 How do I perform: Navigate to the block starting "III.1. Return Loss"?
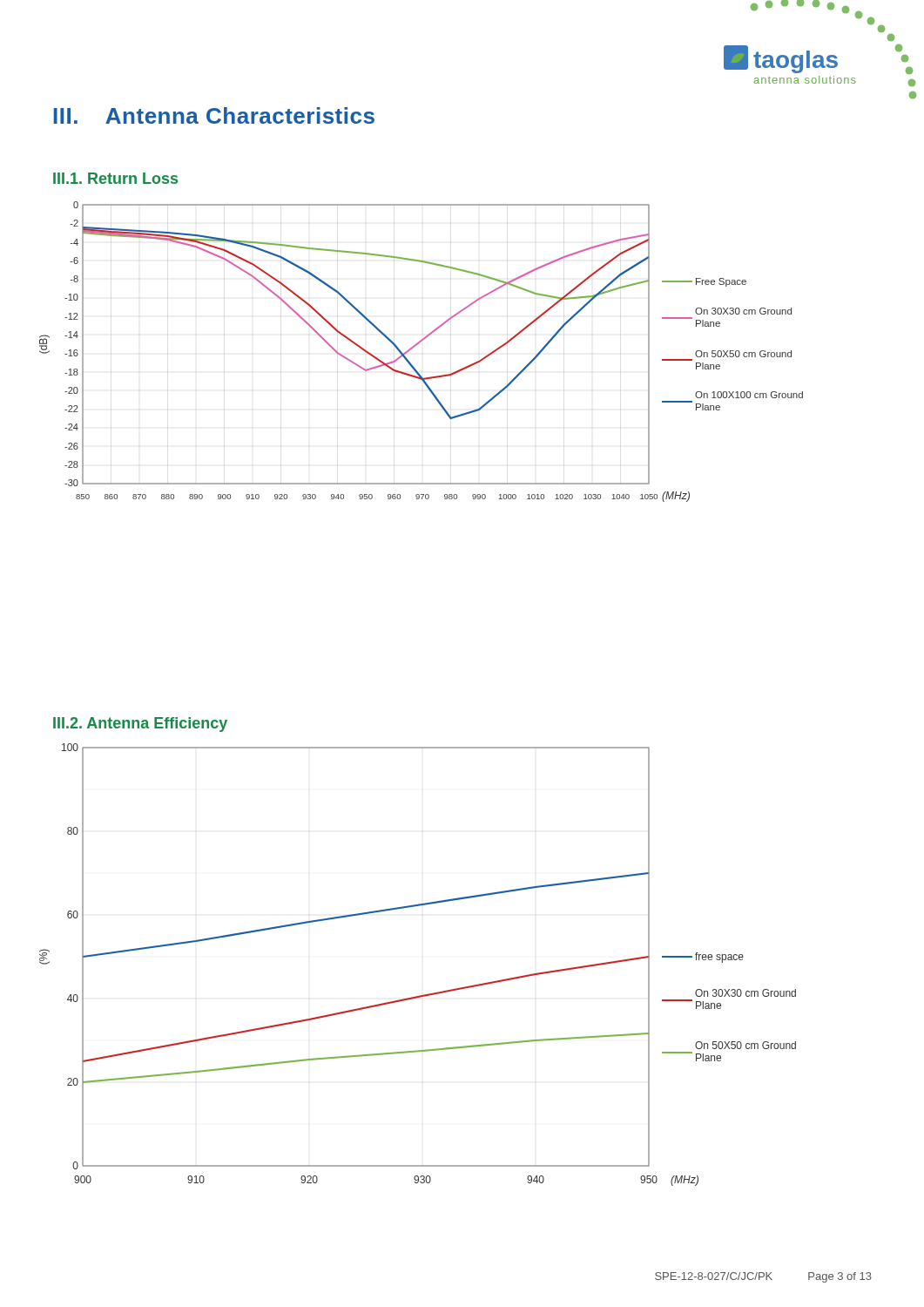point(115,179)
